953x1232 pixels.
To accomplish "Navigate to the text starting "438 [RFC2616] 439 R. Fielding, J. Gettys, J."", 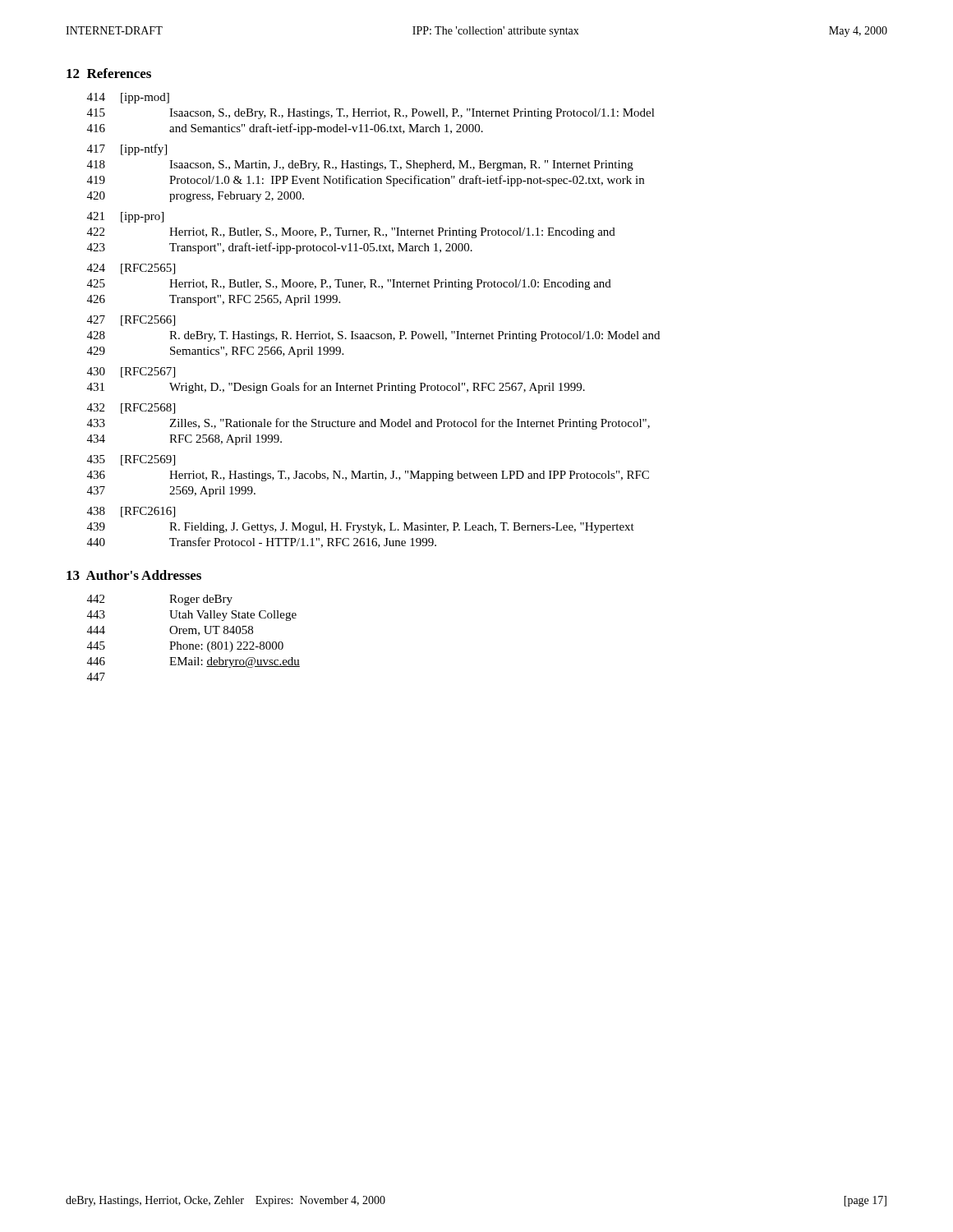I will (x=476, y=527).
